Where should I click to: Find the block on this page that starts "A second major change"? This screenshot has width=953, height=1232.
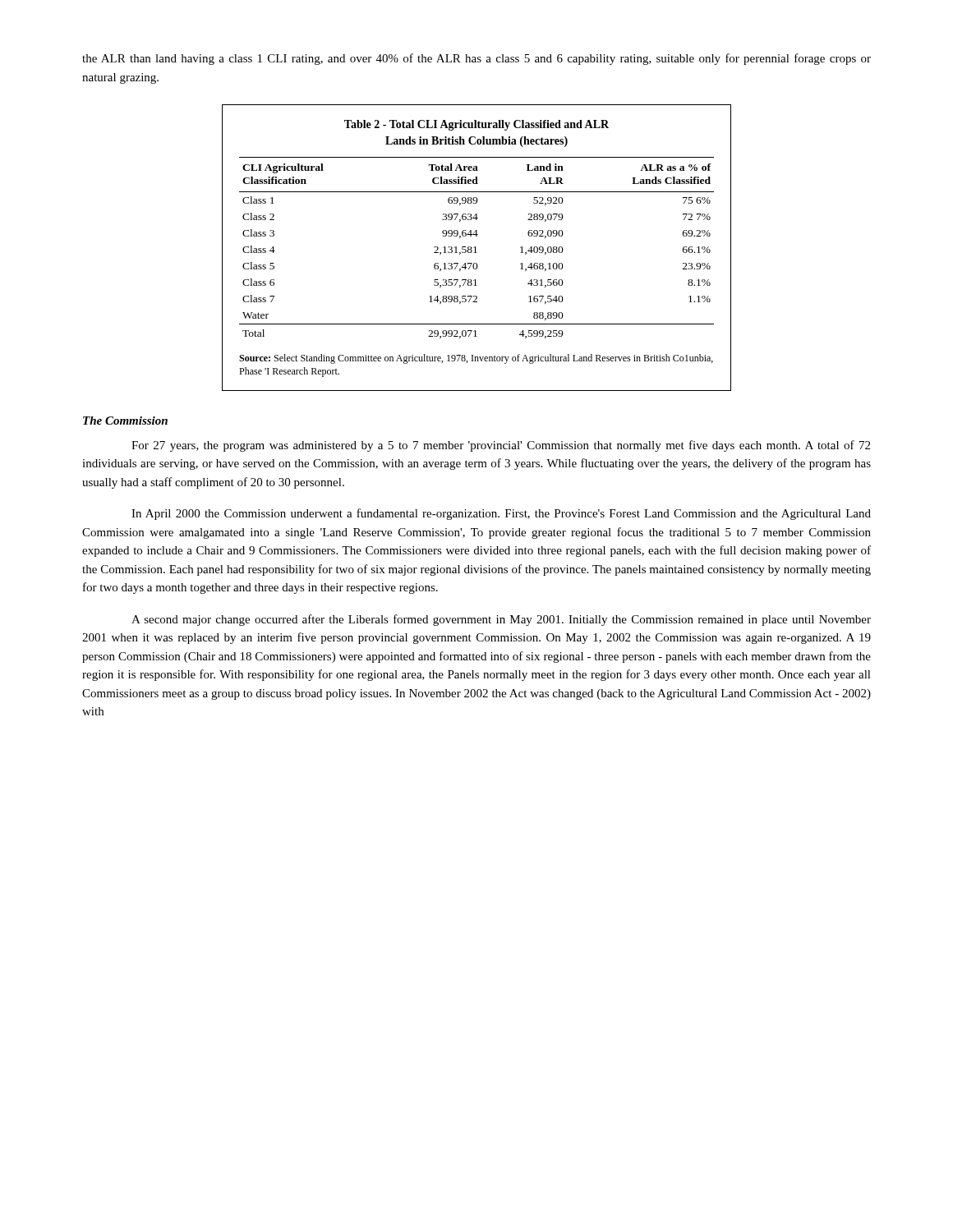coord(476,665)
